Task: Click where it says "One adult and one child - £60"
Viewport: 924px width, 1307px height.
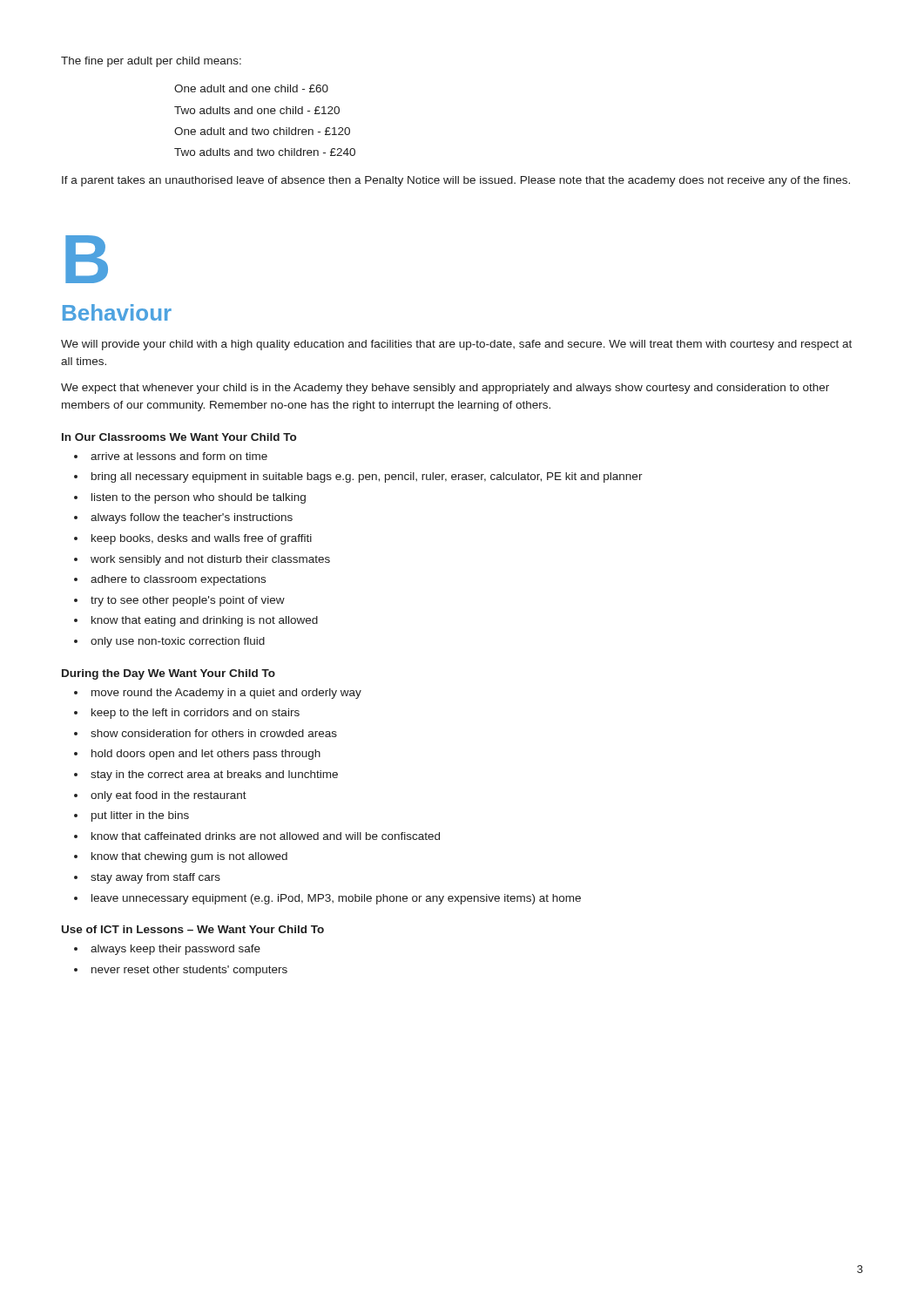Action: pyautogui.click(x=251, y=89)
